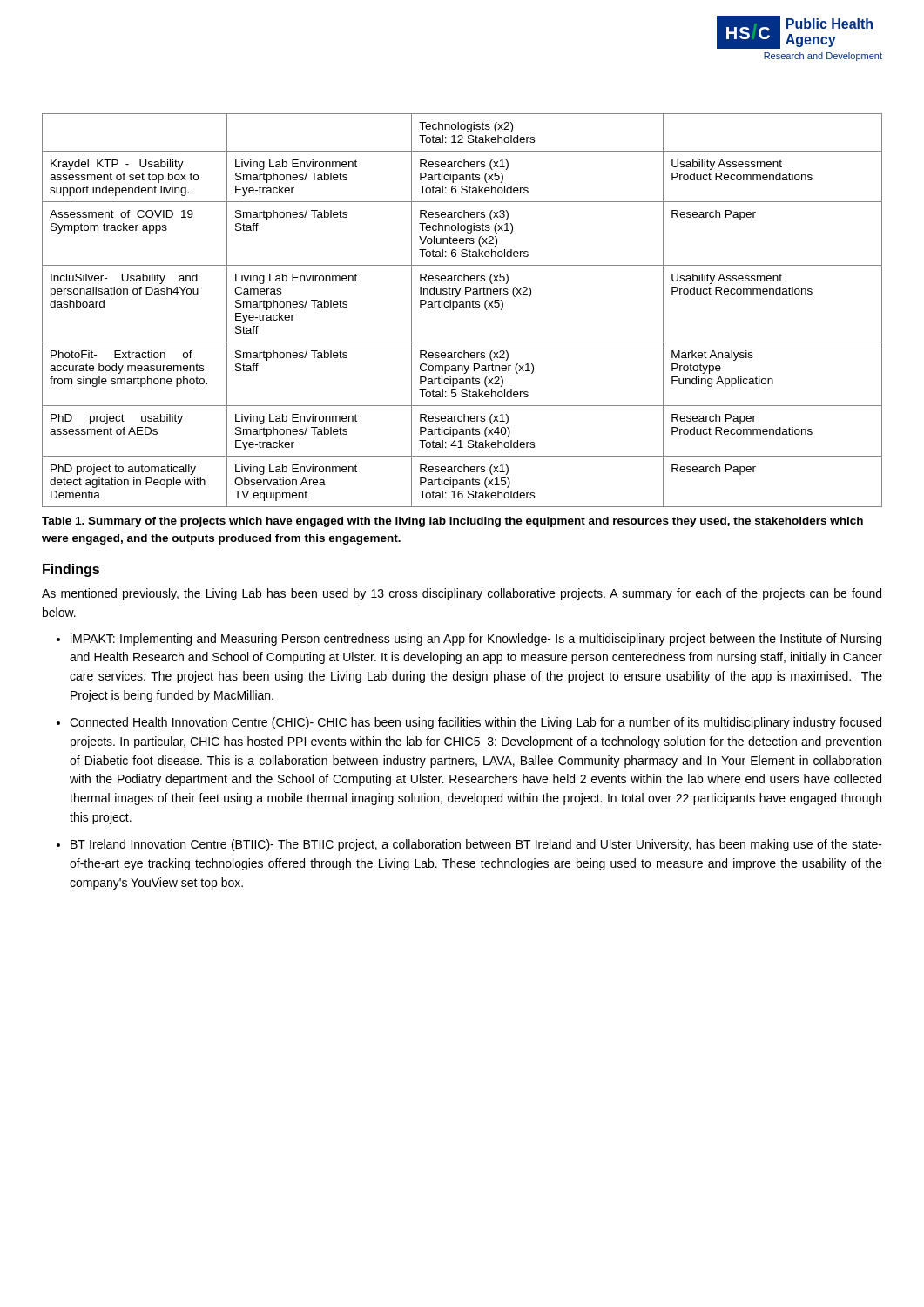924x1307 pixels.
Task: Select the table that reads "Usability Assessment Product Recommendations"
Action: (462, 310)
